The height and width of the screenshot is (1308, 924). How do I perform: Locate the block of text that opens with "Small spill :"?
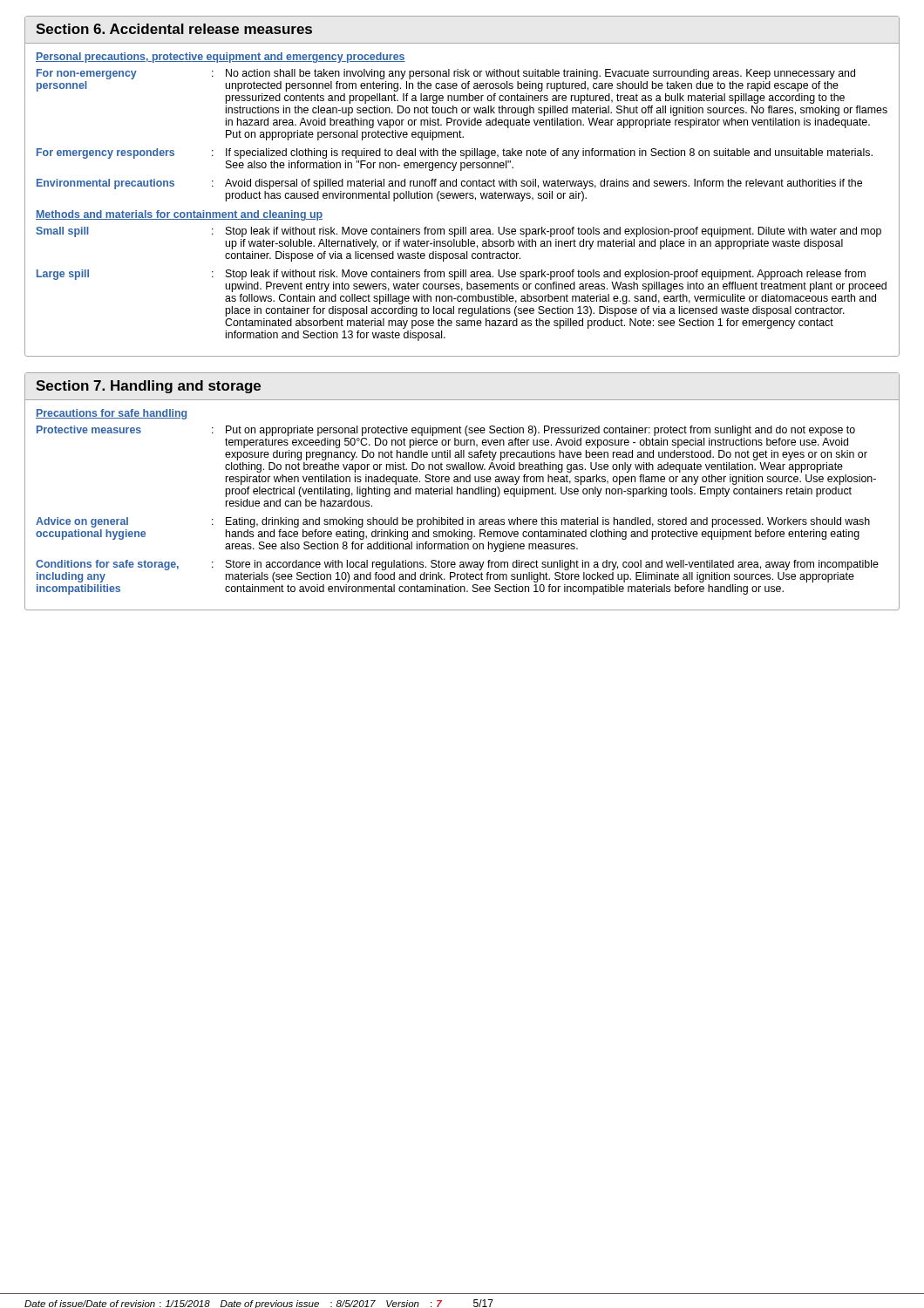pyautogui.click(x=462, y=243)
